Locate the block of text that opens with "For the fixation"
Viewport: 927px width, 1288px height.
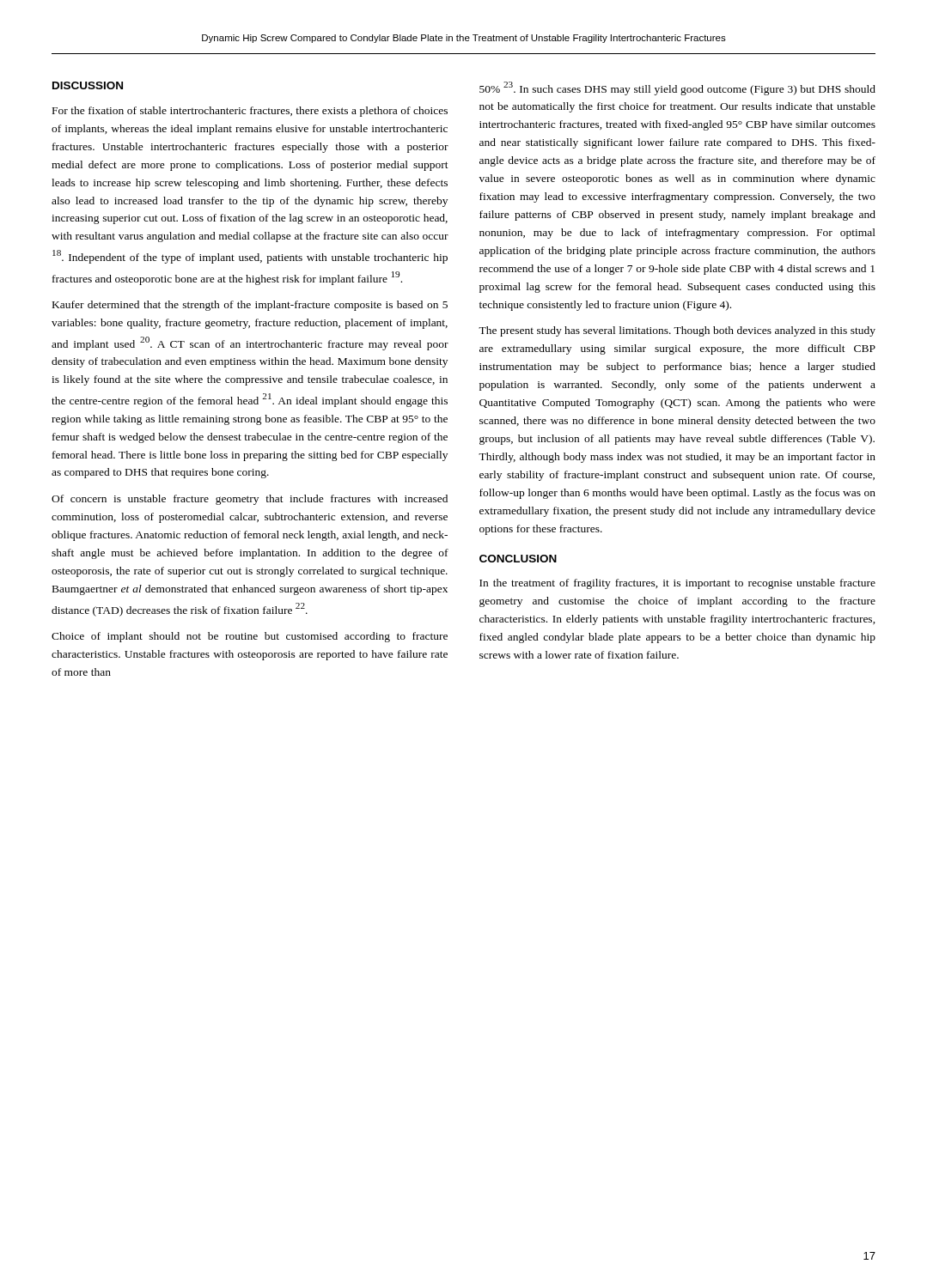pyautogui.click(x=250, y=195)
